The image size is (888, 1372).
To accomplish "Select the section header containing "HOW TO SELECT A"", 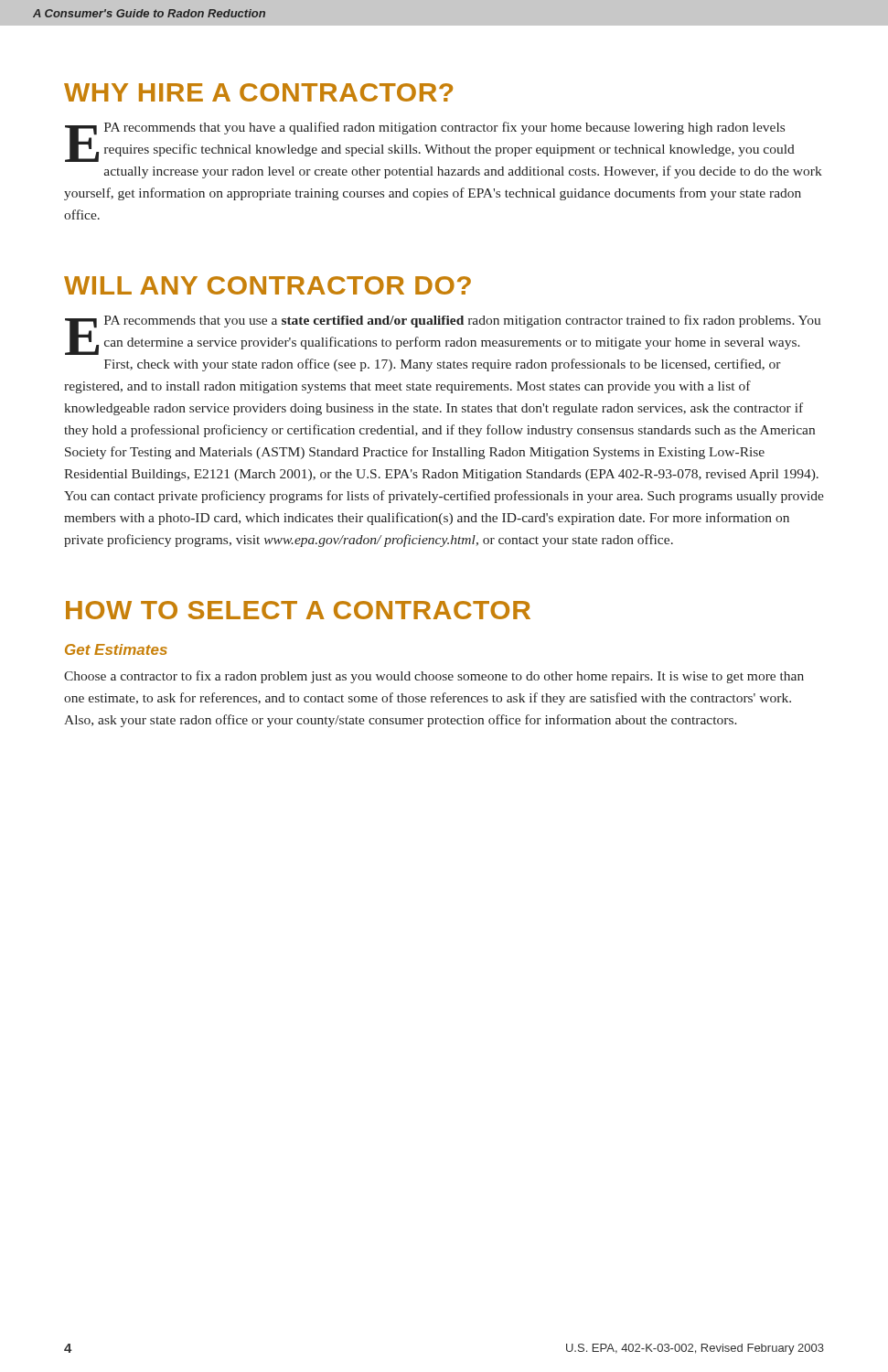I will 298,610.
